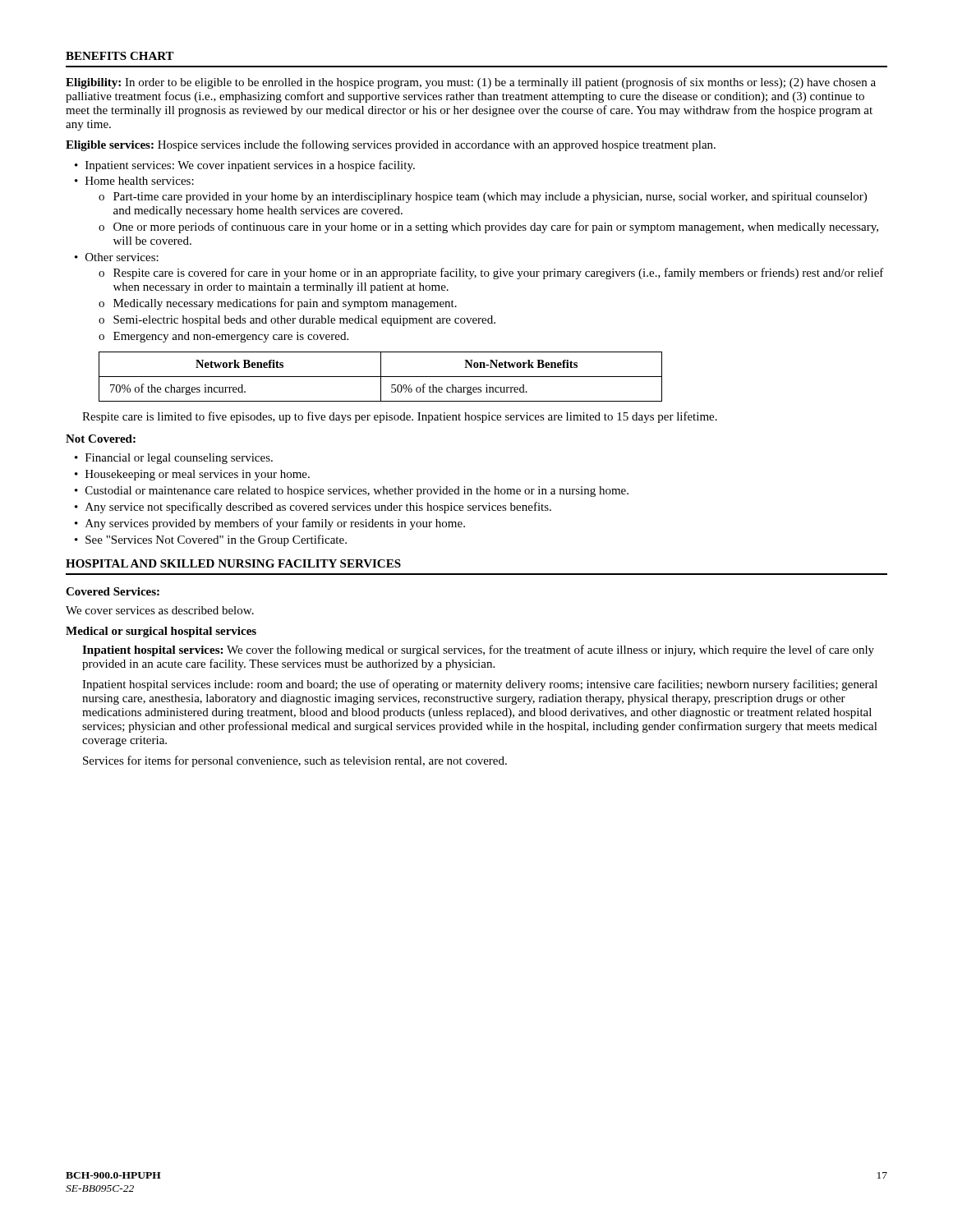Click on the passage starting "o Medically necessary medications"
This screenshot has height=1232, width=953.
278,304
